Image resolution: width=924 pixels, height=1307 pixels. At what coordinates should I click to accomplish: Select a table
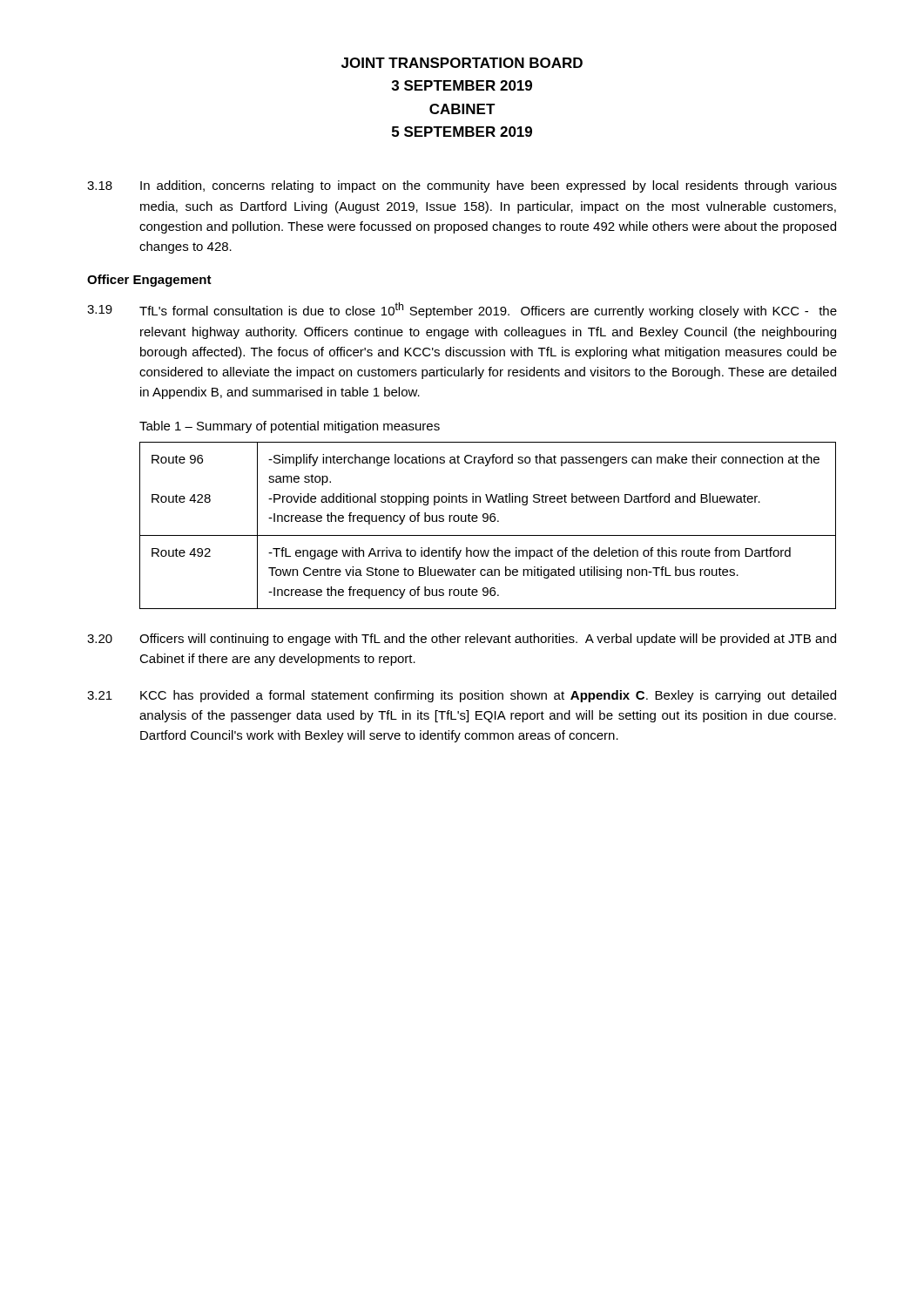488,525
